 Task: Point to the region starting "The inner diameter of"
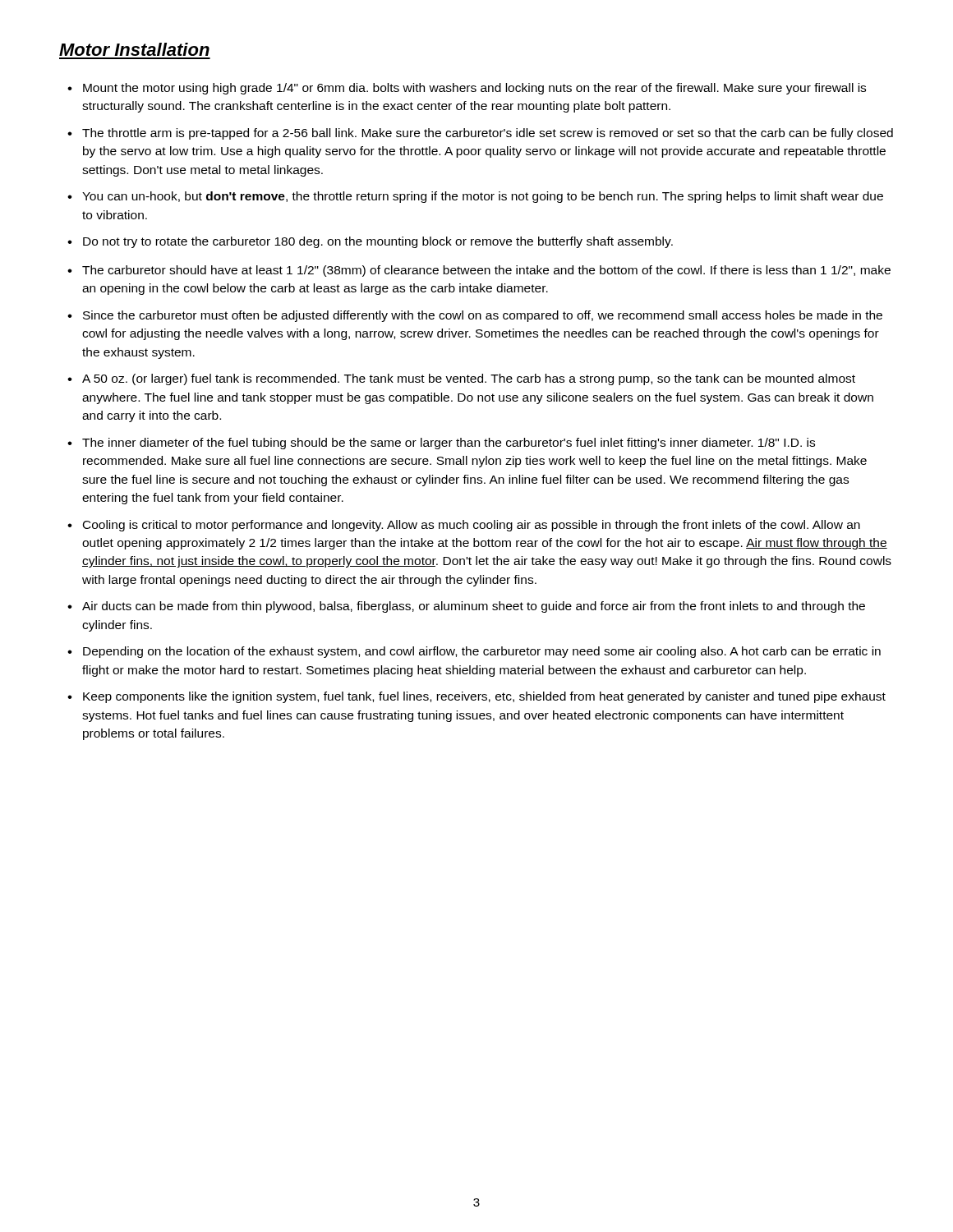(x=488, y=470)
